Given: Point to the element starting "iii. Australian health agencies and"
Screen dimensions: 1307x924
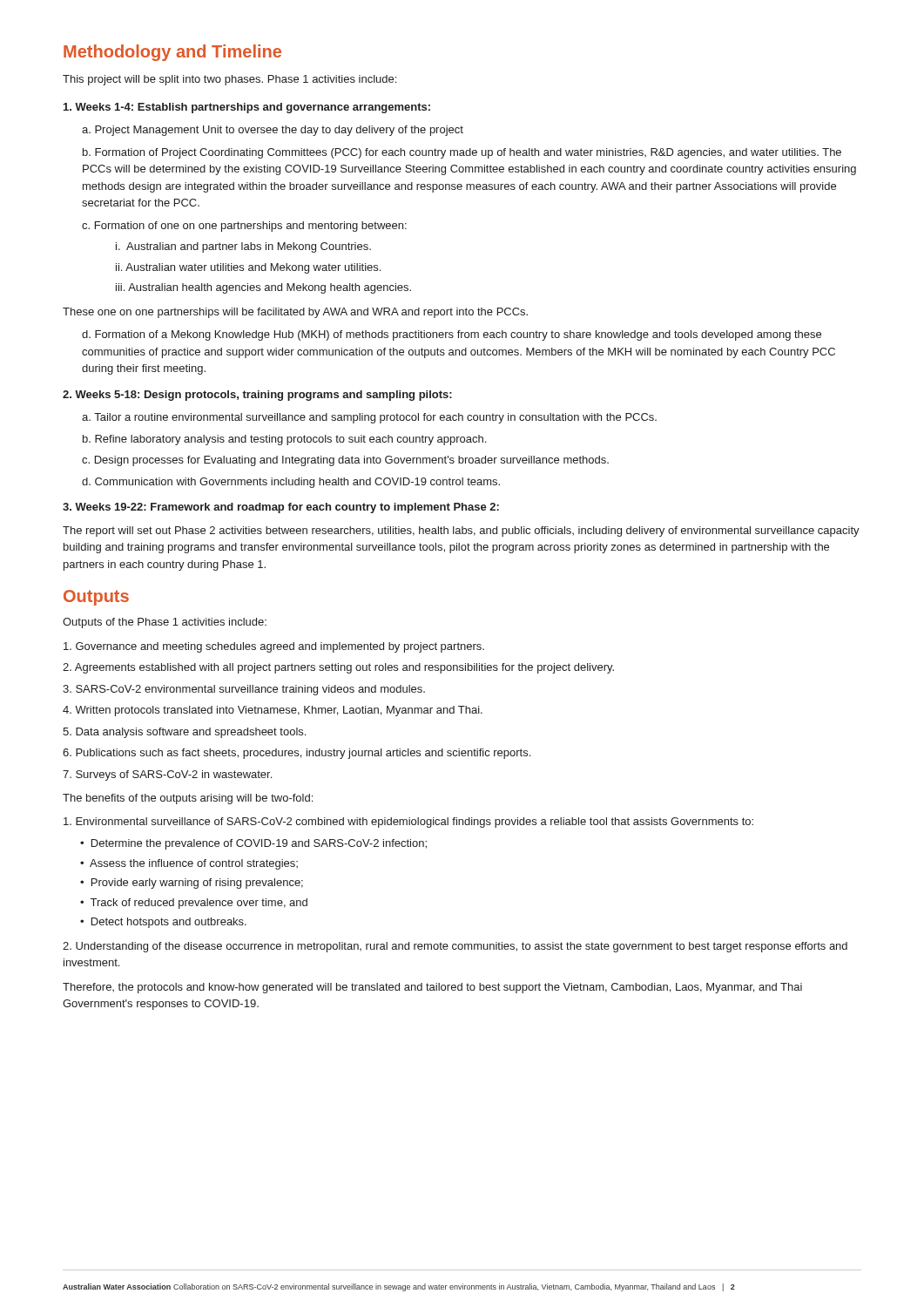Looking at the screenshot, I should click(263, 287).
